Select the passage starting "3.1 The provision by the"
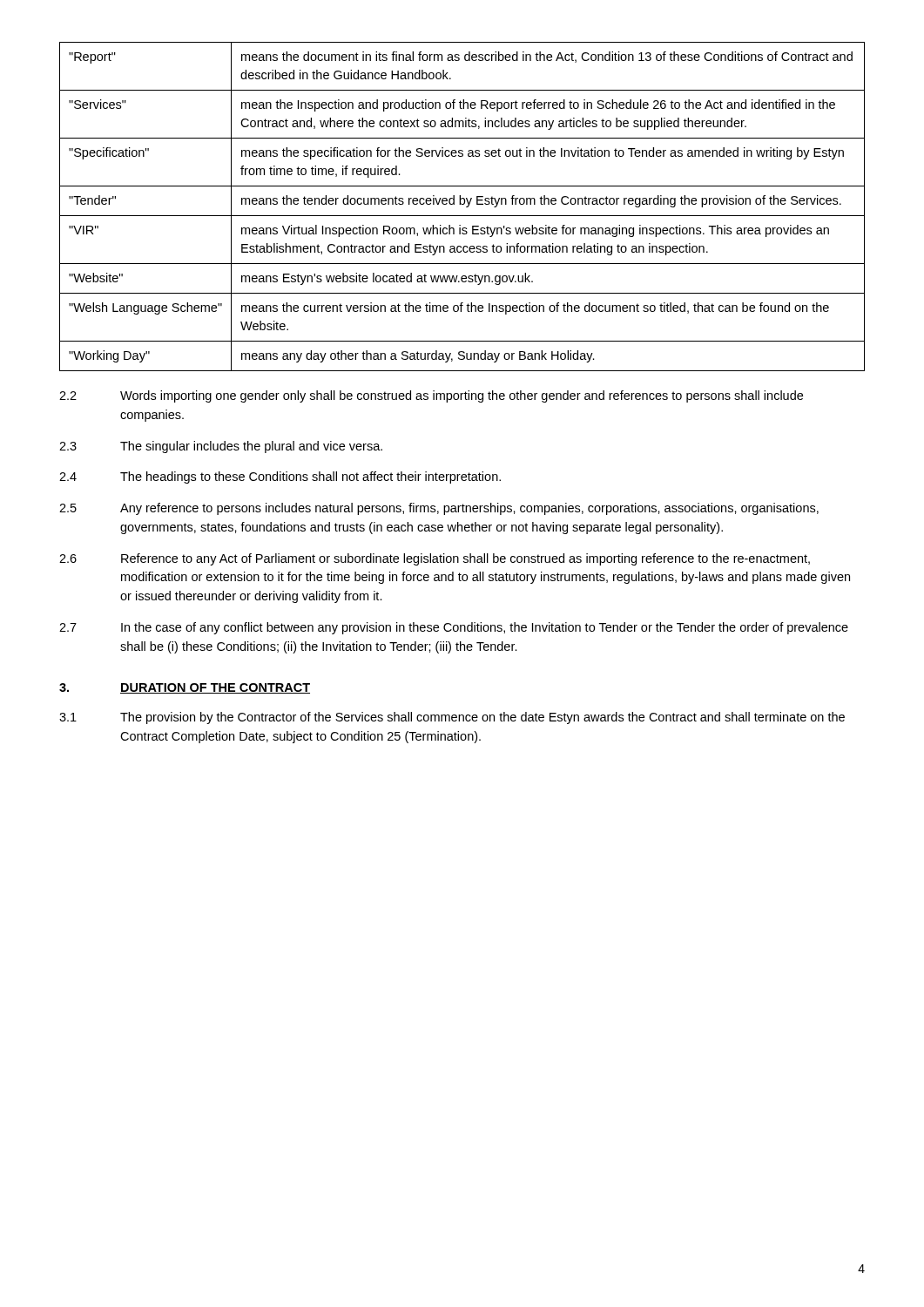This screenshot has height=1307, width=924. click(462, 728)
